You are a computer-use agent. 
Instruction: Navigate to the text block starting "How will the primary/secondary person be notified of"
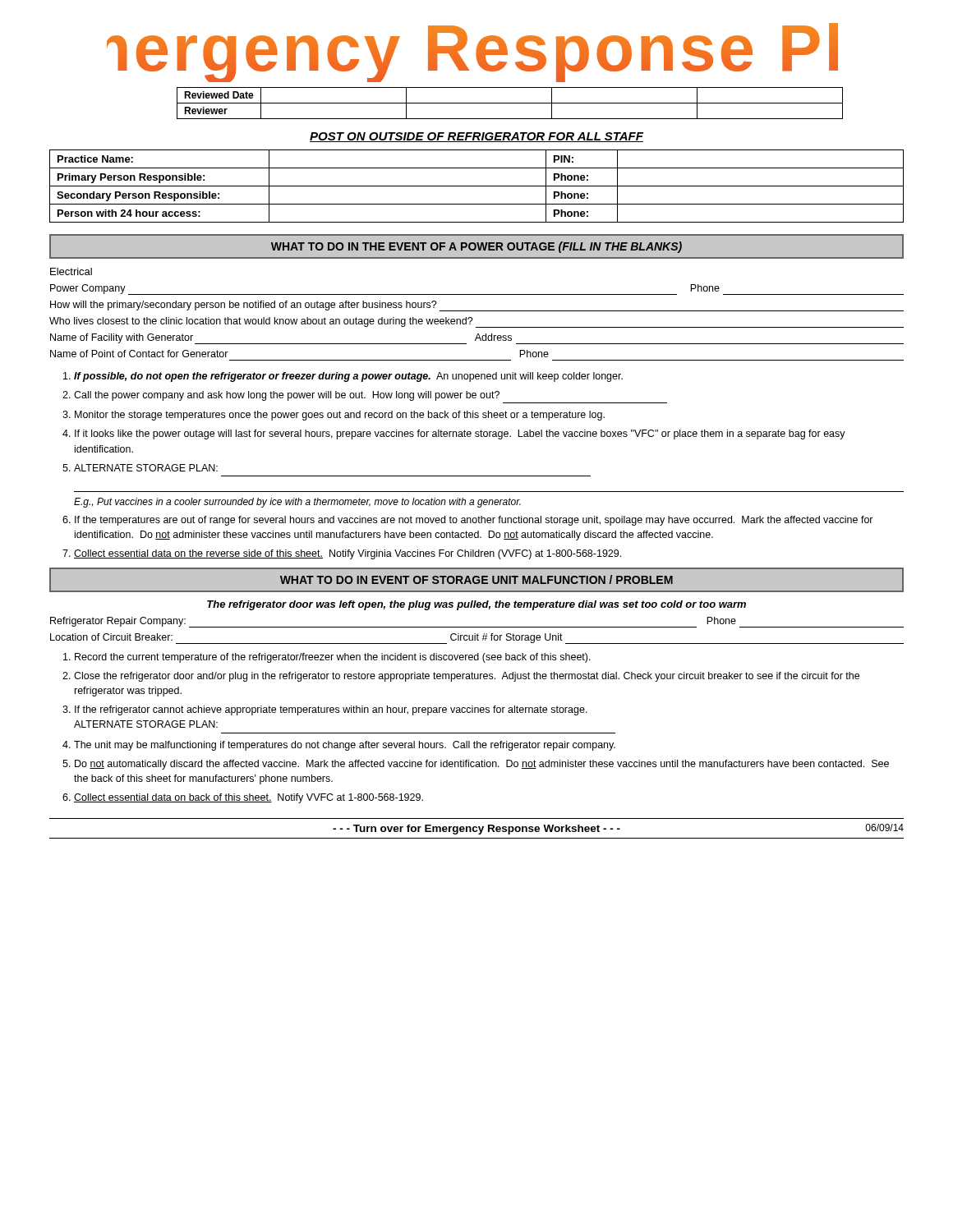476,305
